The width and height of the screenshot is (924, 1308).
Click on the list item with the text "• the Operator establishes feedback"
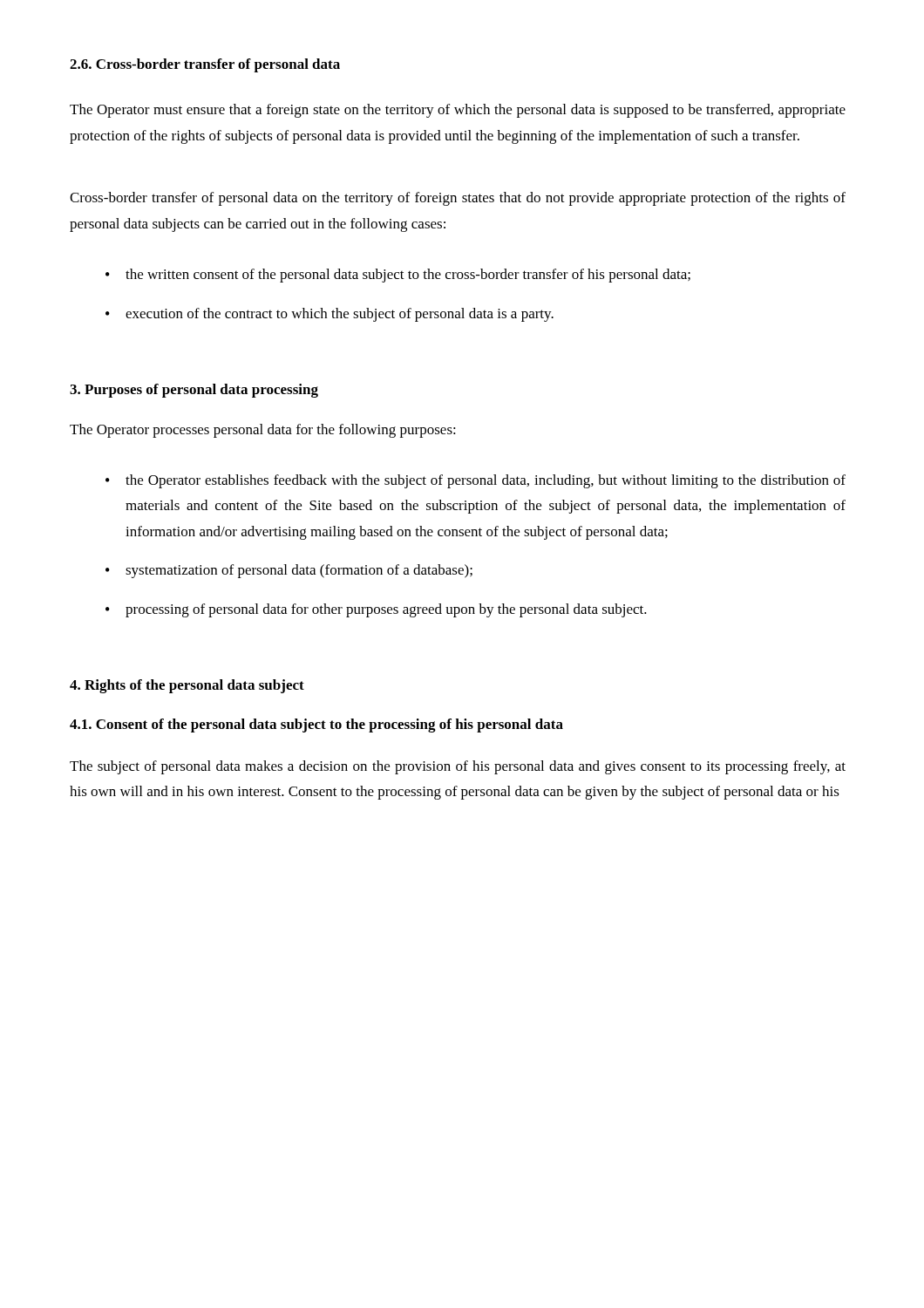click(x=475, y=506)
